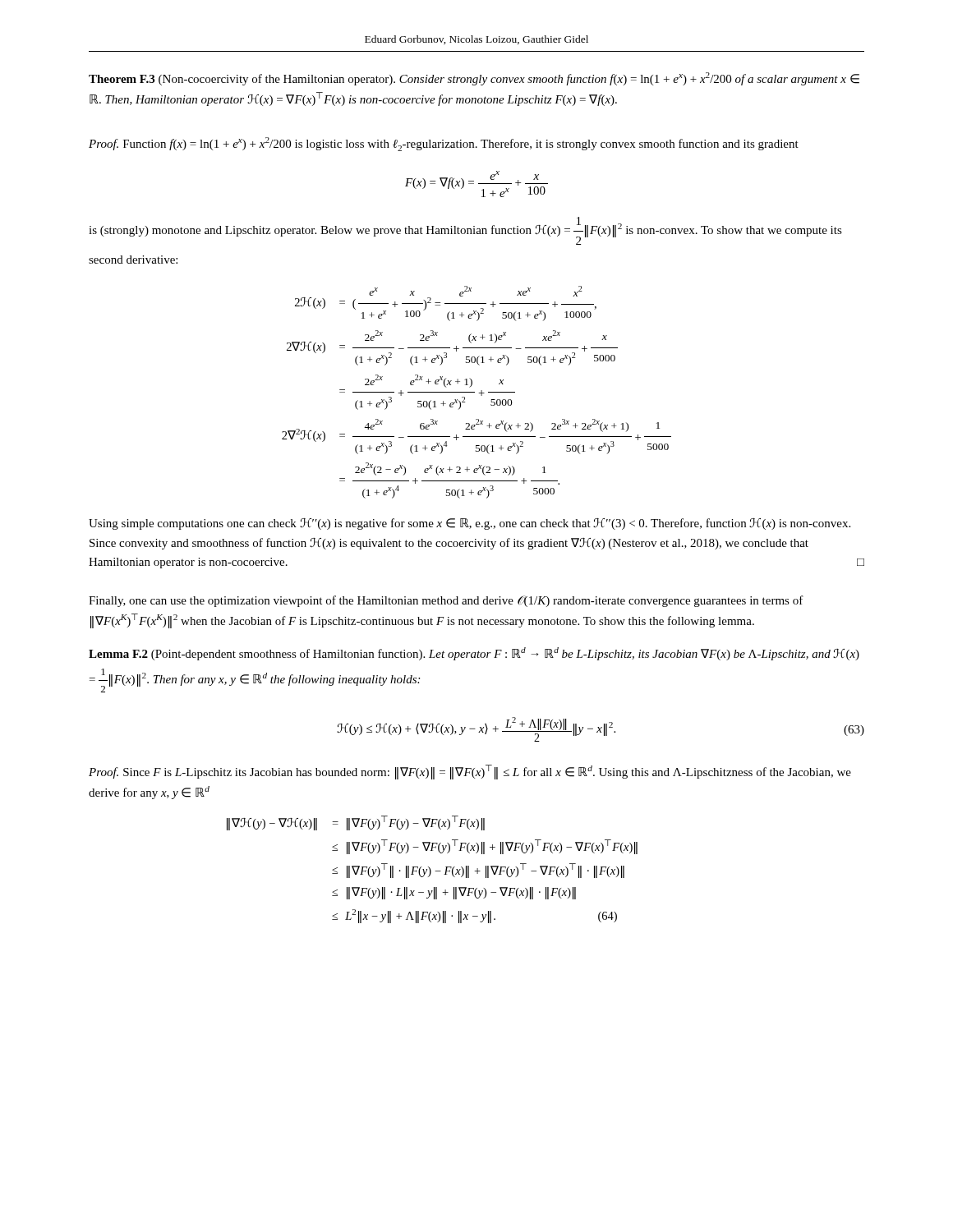Locate the passage starting "Using simple computations one can check"
Screen dimensions: 1232x953
[476, 544]
